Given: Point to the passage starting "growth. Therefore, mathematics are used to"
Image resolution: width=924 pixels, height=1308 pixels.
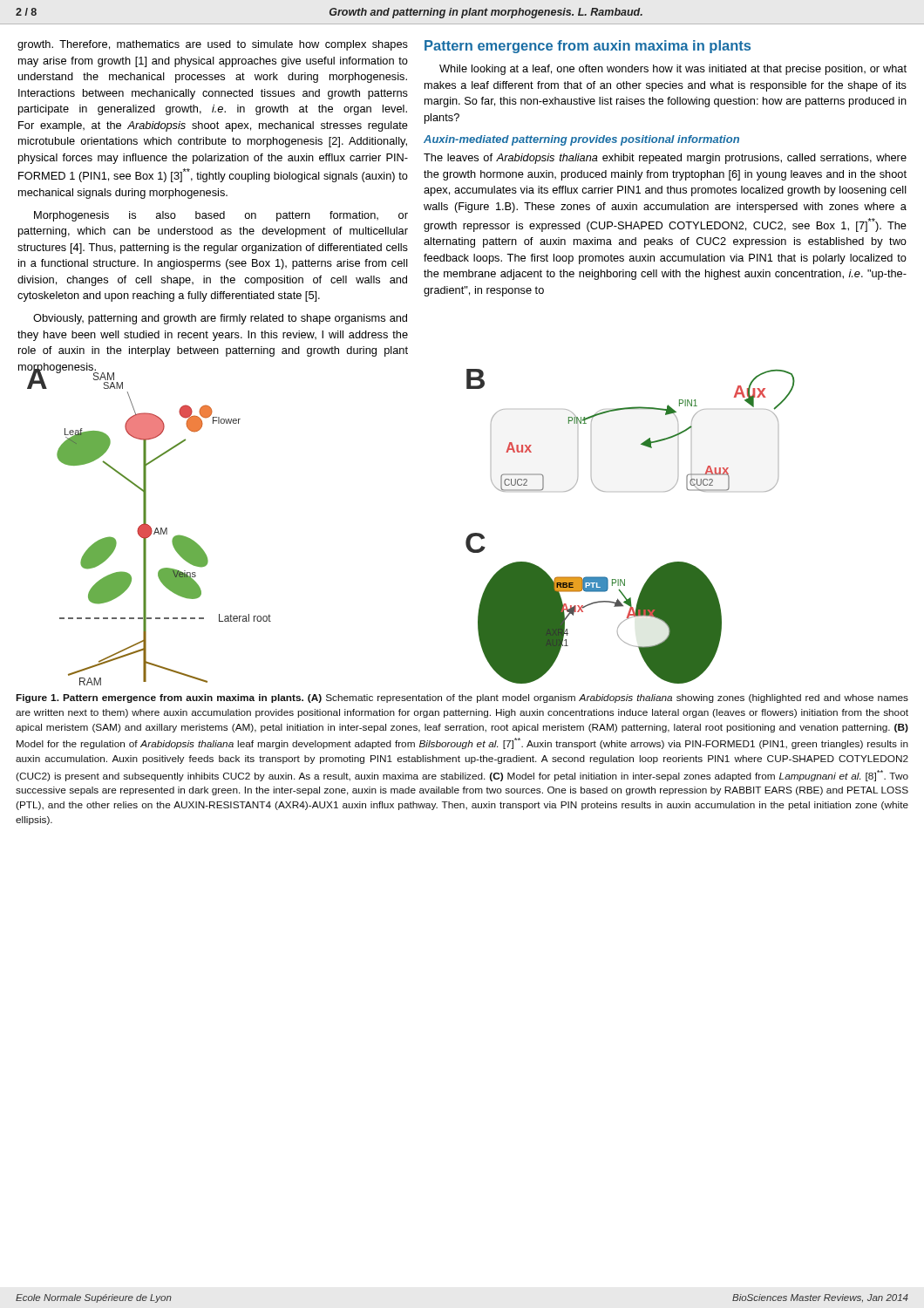Looking at the screenshot, I should pyautogui.click(x=213, y=206).
